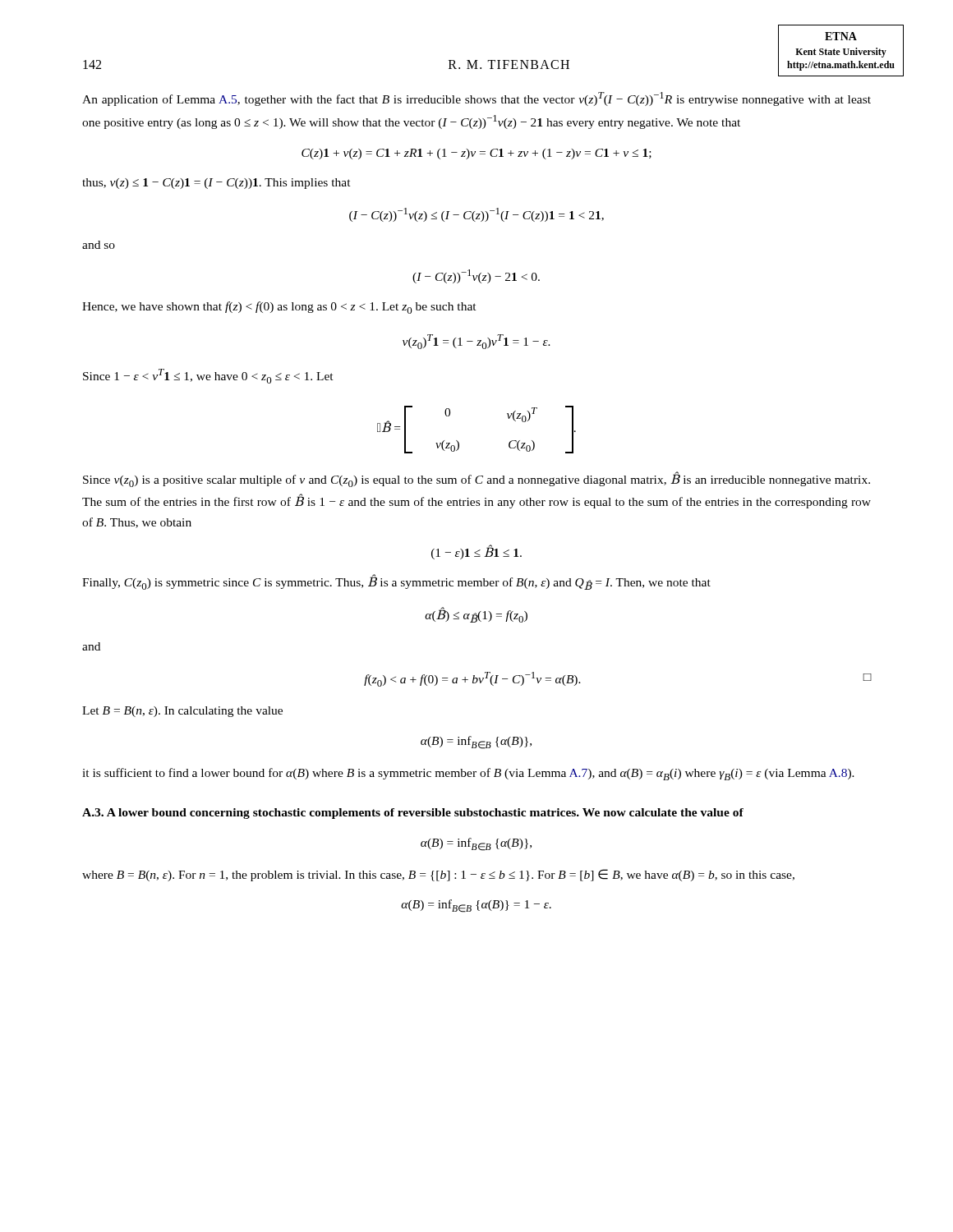Find the formula with the text "α(B) = infB∈B {α(B)} = 1"
The image size is (953, 1232).
[x=476, y=906]
